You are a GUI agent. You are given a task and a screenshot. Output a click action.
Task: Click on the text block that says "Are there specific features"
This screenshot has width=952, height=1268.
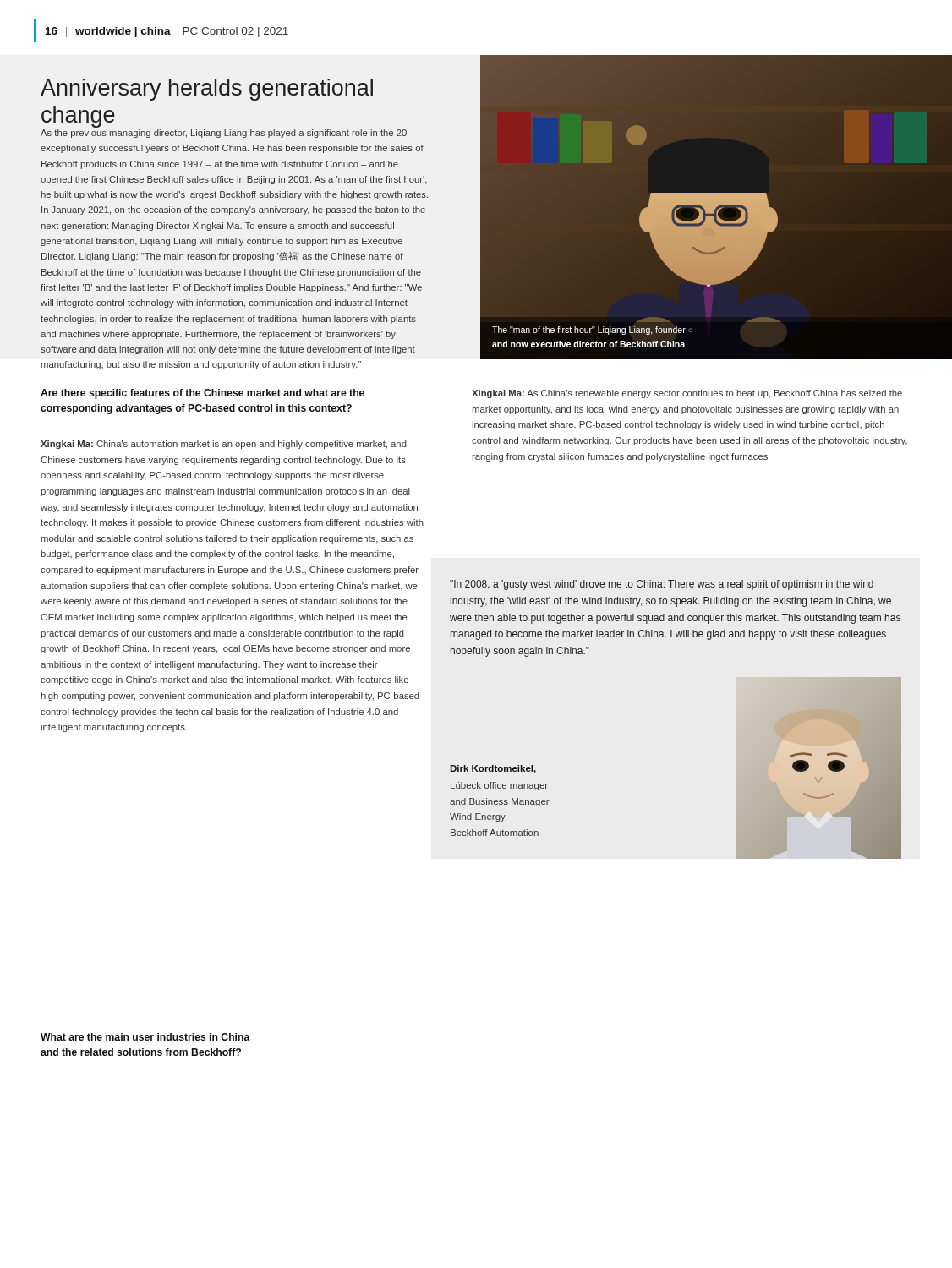[x=232, y=401]
